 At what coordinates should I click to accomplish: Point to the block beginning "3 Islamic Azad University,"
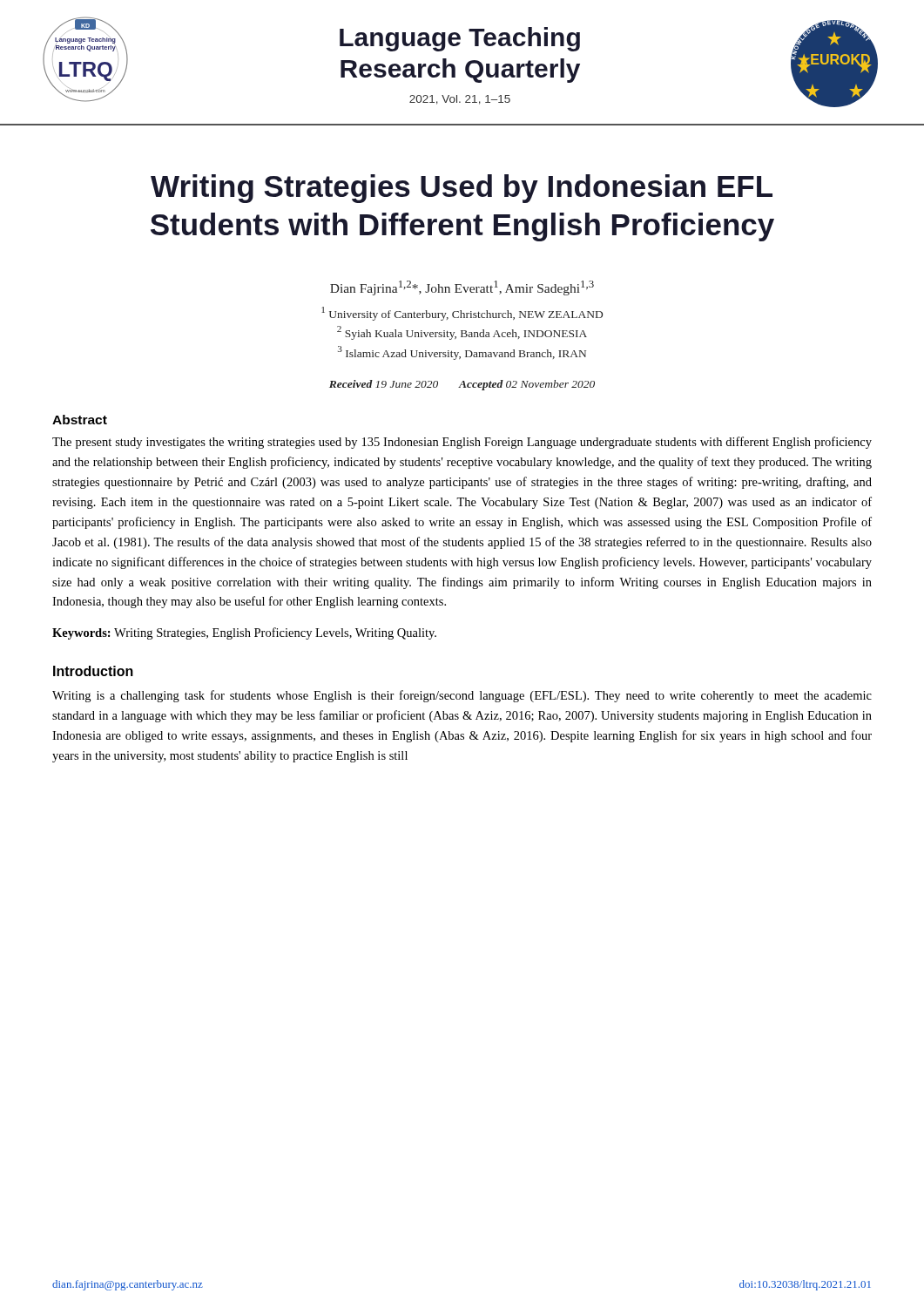coord(462,351)
